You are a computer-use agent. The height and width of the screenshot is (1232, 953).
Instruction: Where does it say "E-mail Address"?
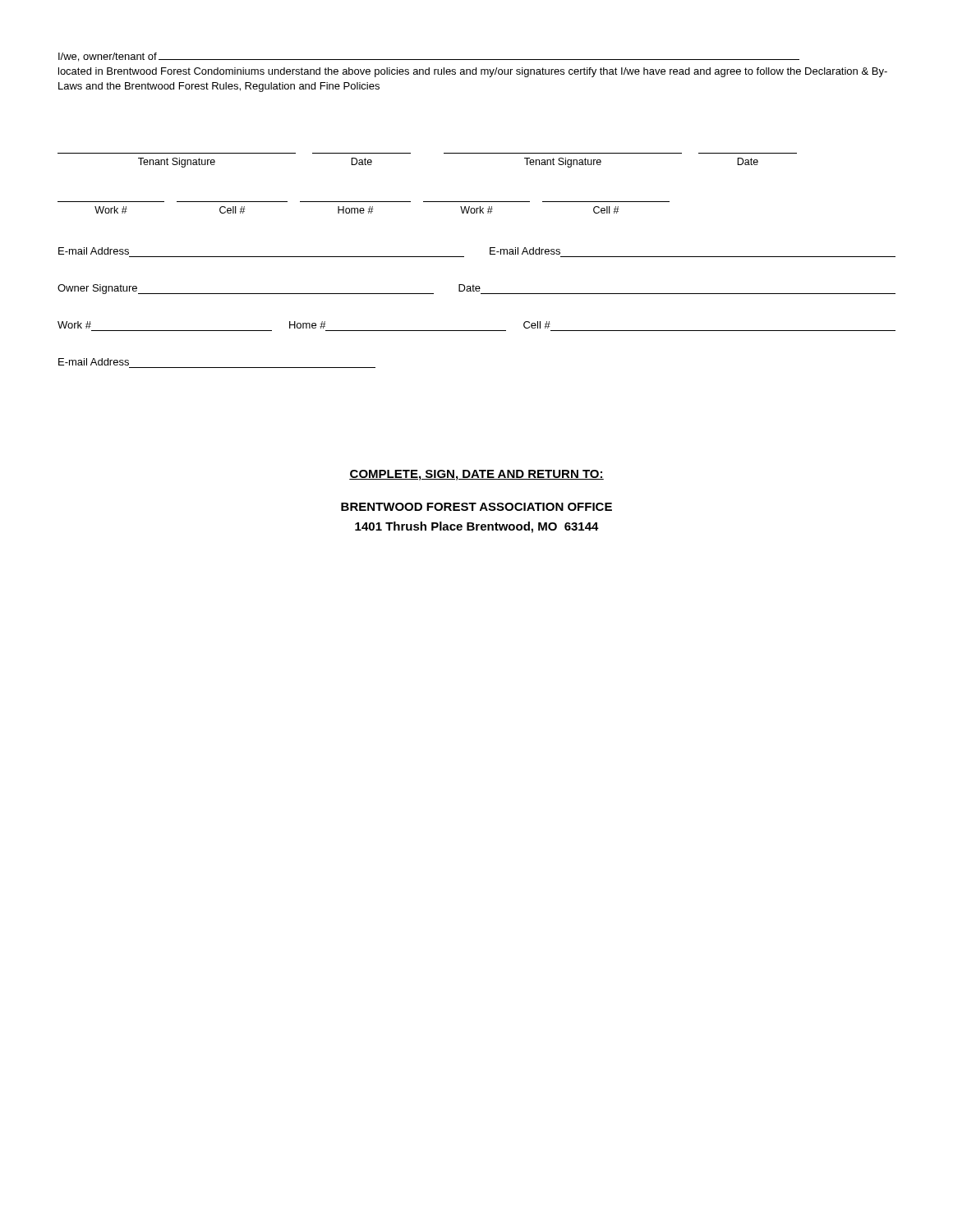pos(217,361)
